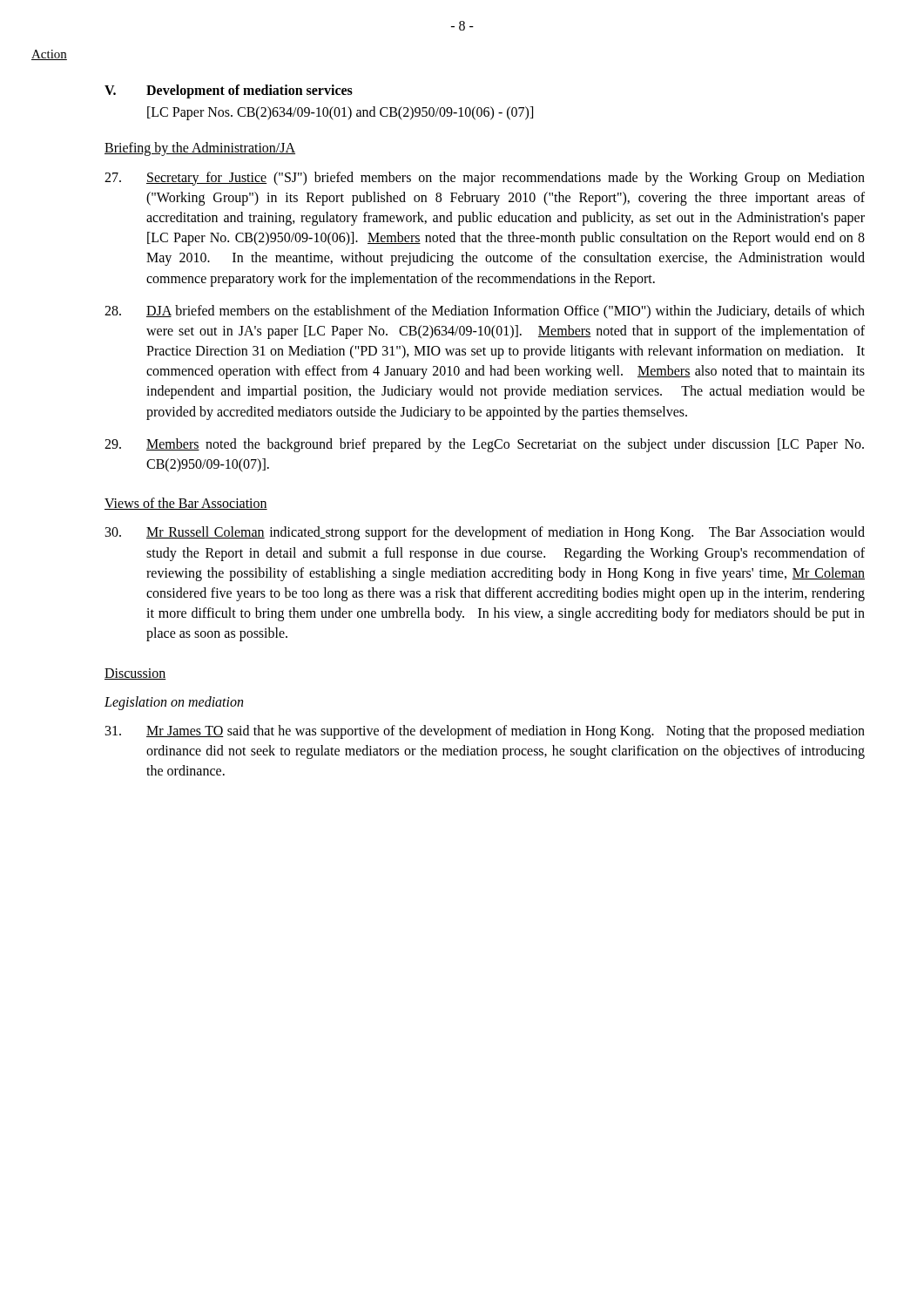Point to the block beginning "Mr Russell Coleman indicated strong support for the"
The image size is (924, 1307).
click(485, 583)
